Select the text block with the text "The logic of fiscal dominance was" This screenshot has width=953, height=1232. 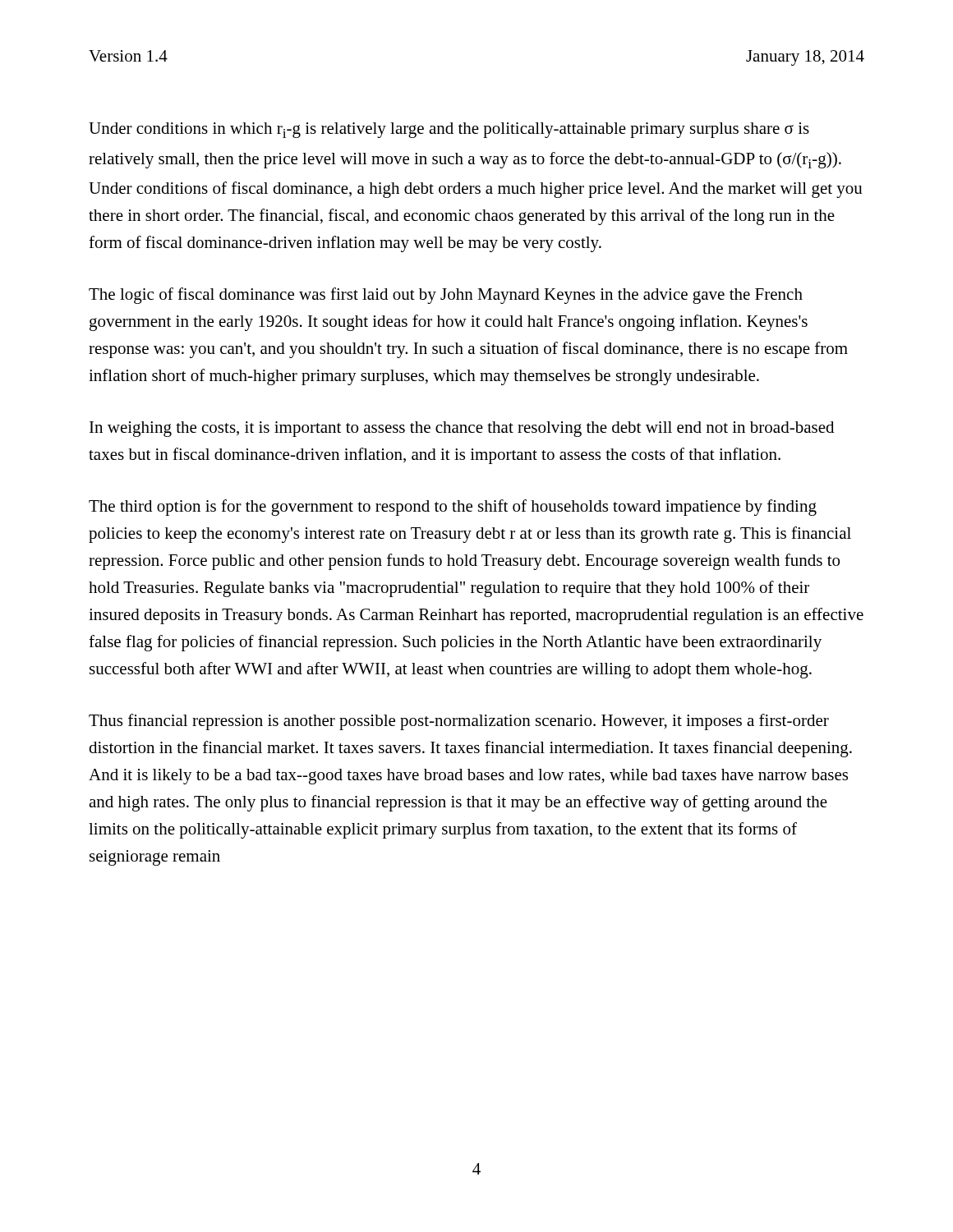(468, 335)
